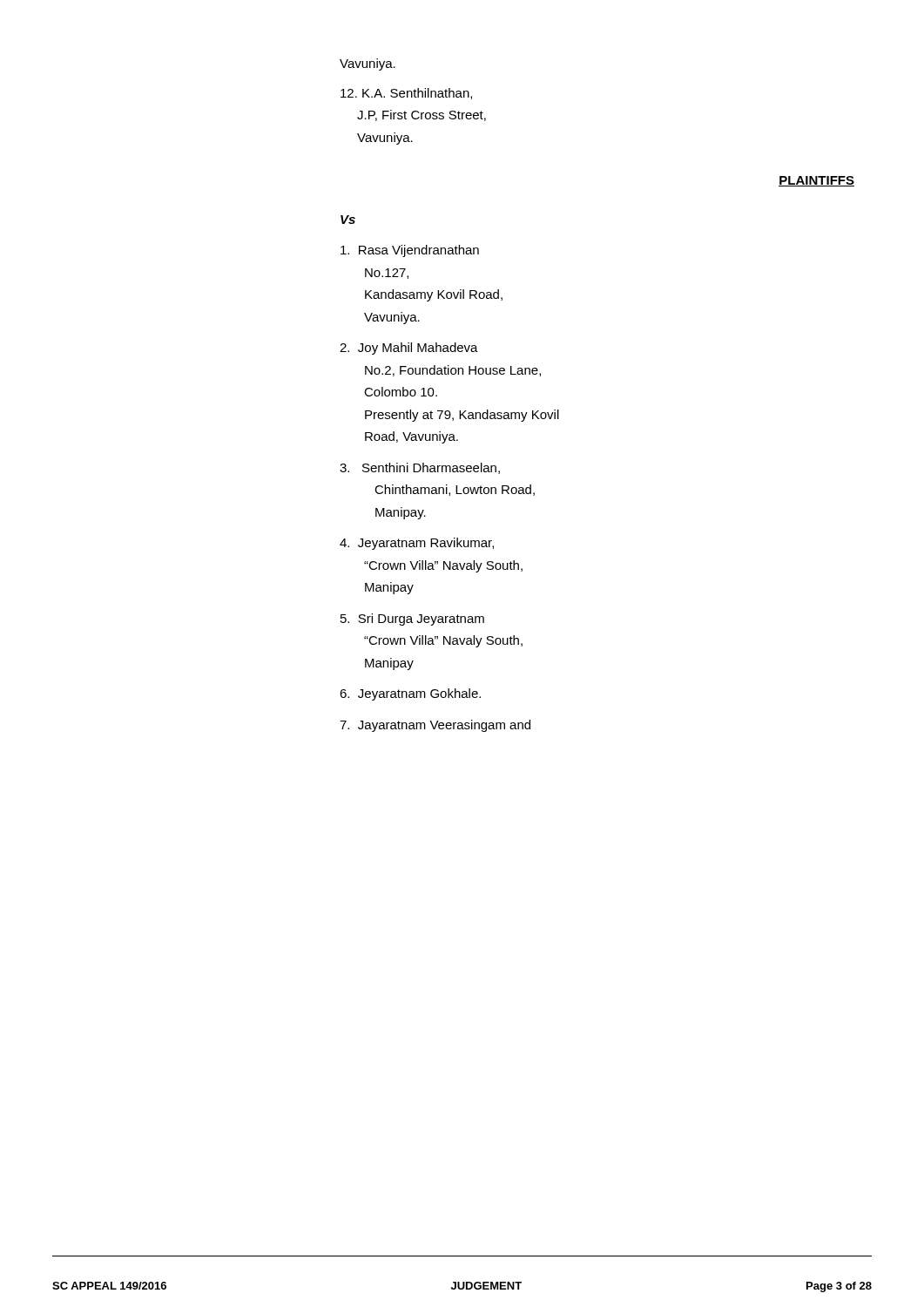
Task: Click the passage that begins "3. Senthini Dharmaseelan, Chinthamani,"
Action: click(420, 468)
